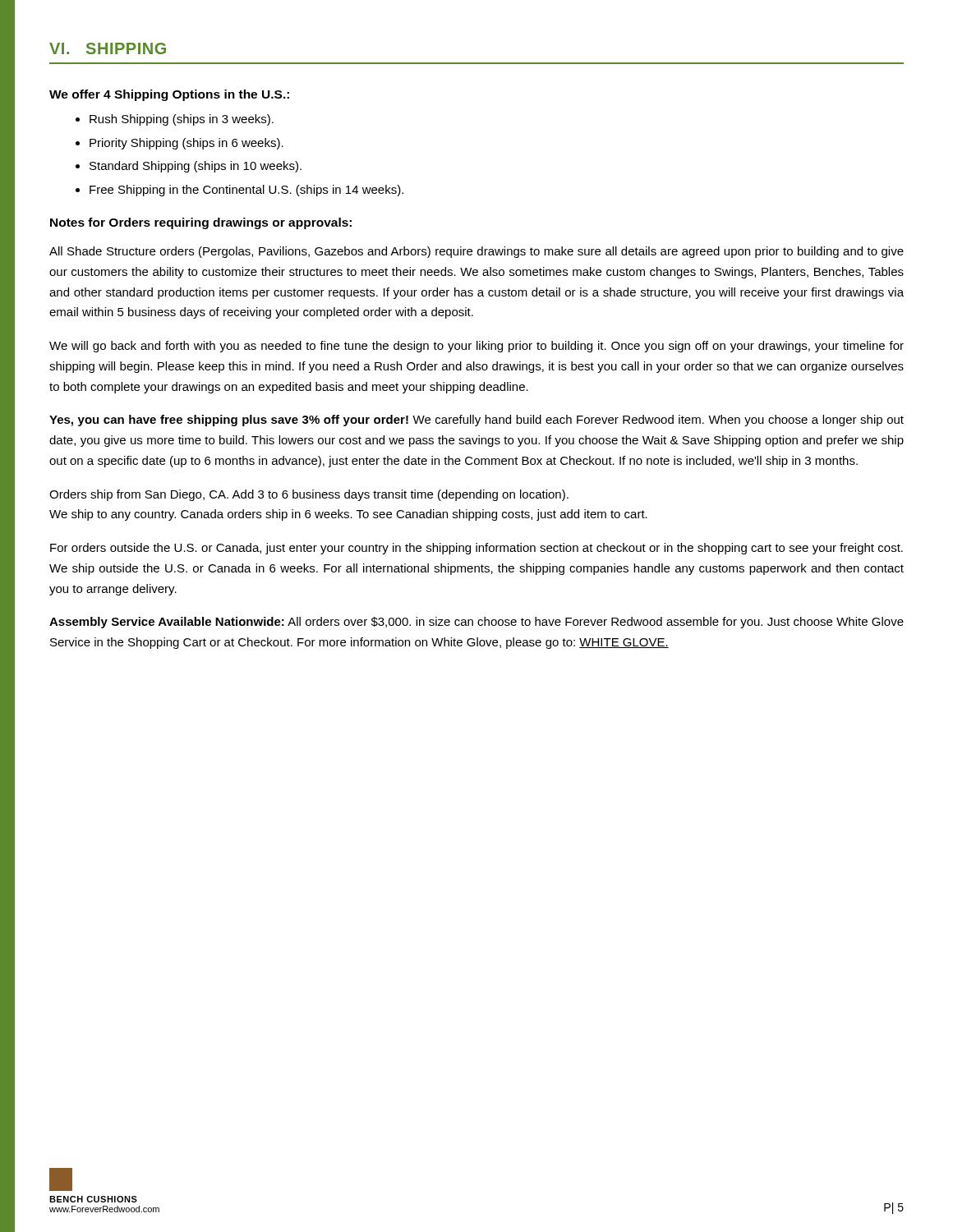Find the passage starting "Priority Shipping (ships in 6 weeks)."
This screenshot has width=953, height=1232.
(x=186, y=142)
